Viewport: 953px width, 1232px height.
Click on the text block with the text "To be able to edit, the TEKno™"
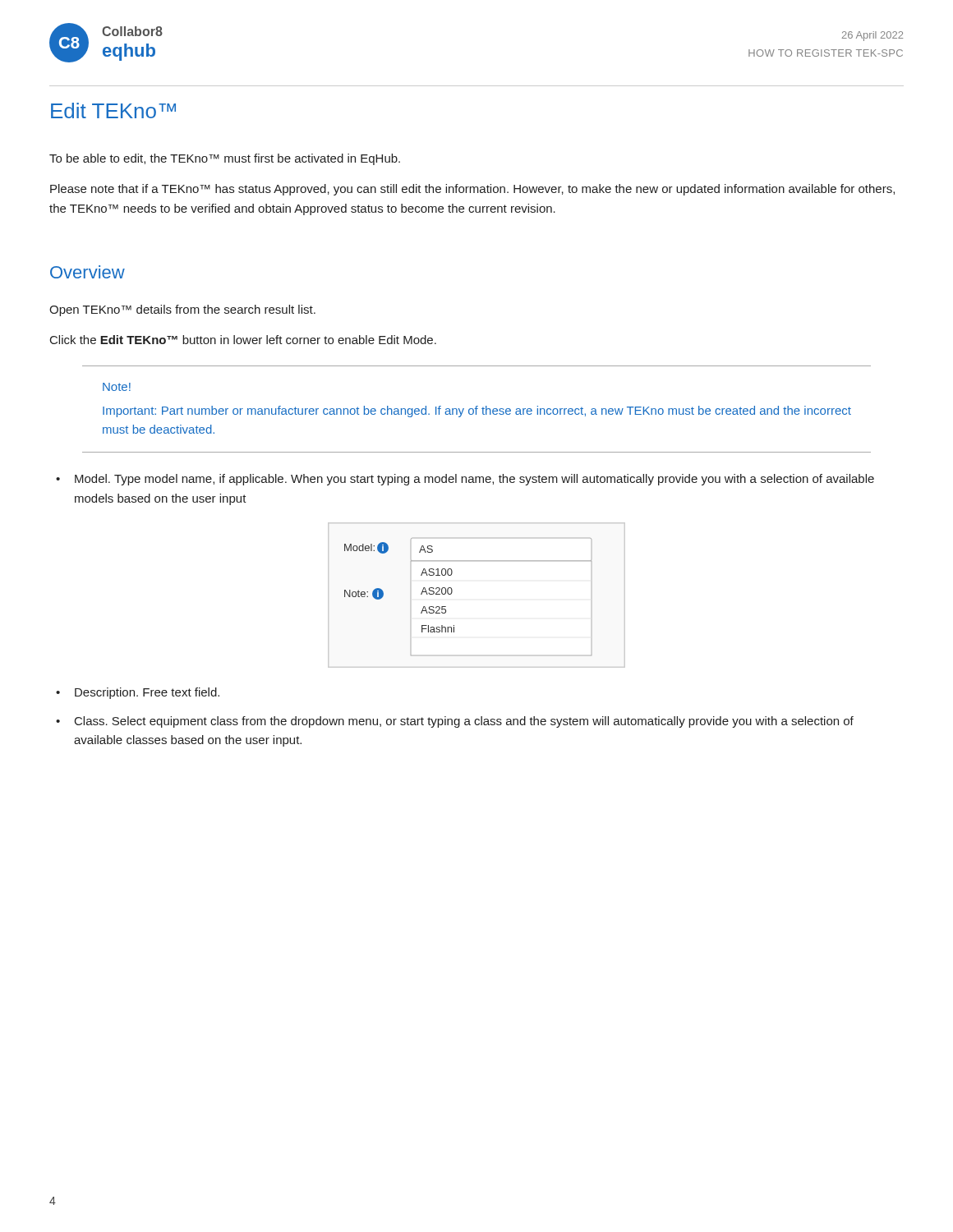tap(225, 159)
